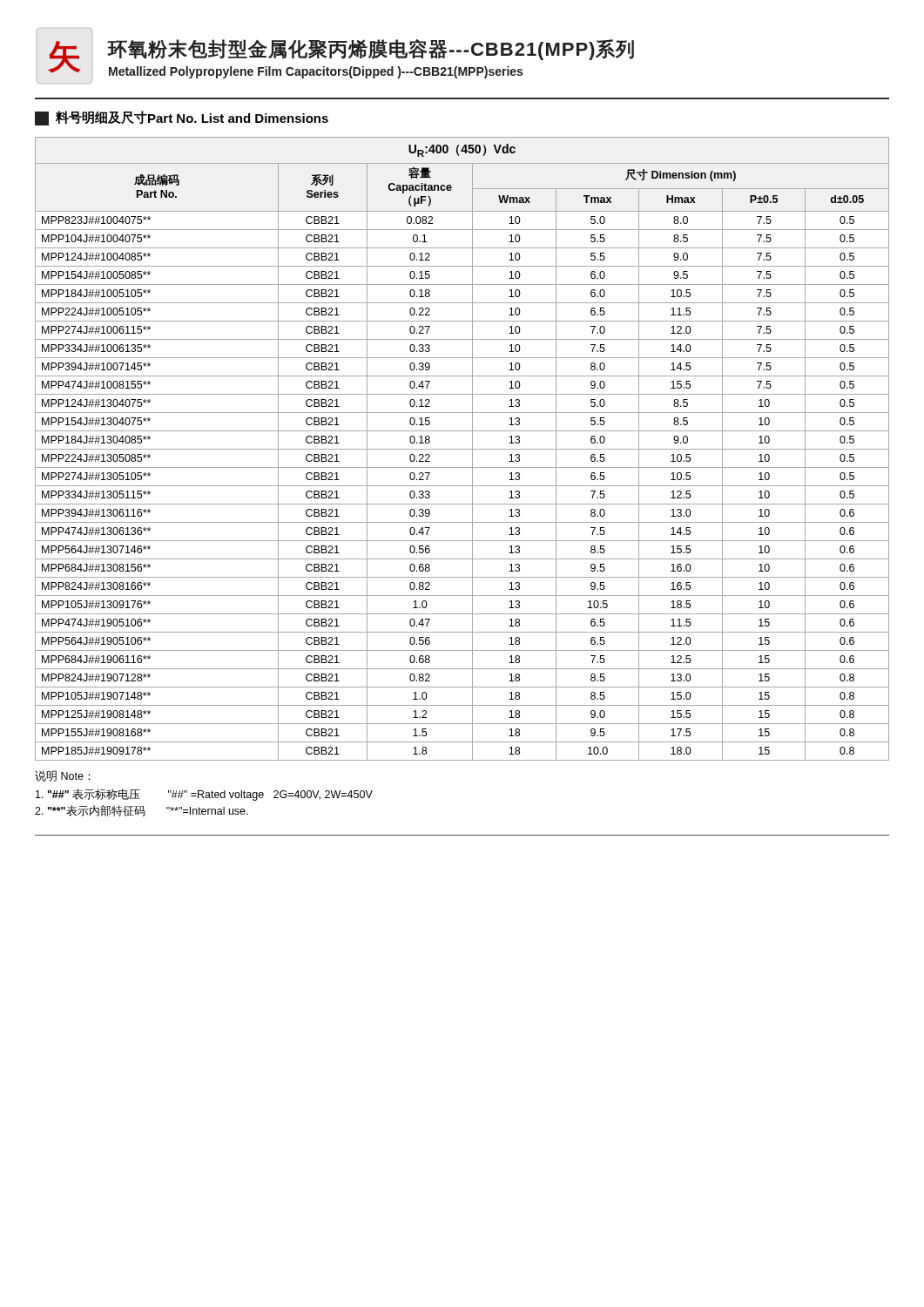Image resolution: width=924 pixels, height=1307 pixels.
Task: Locate the table with the text "成品编码 Part No."
Action: [462, 449]
